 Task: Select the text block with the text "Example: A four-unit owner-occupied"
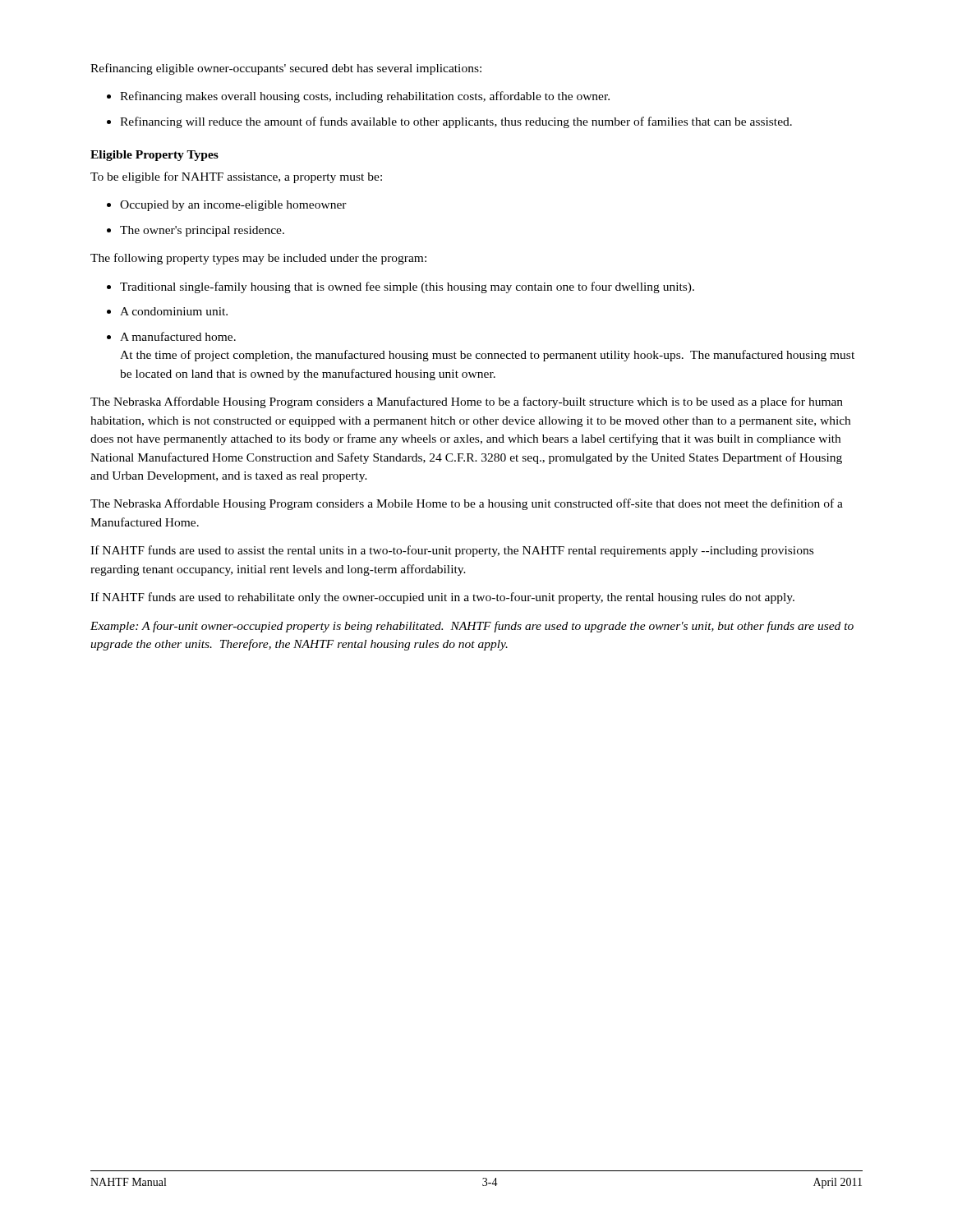click(476, 635)
